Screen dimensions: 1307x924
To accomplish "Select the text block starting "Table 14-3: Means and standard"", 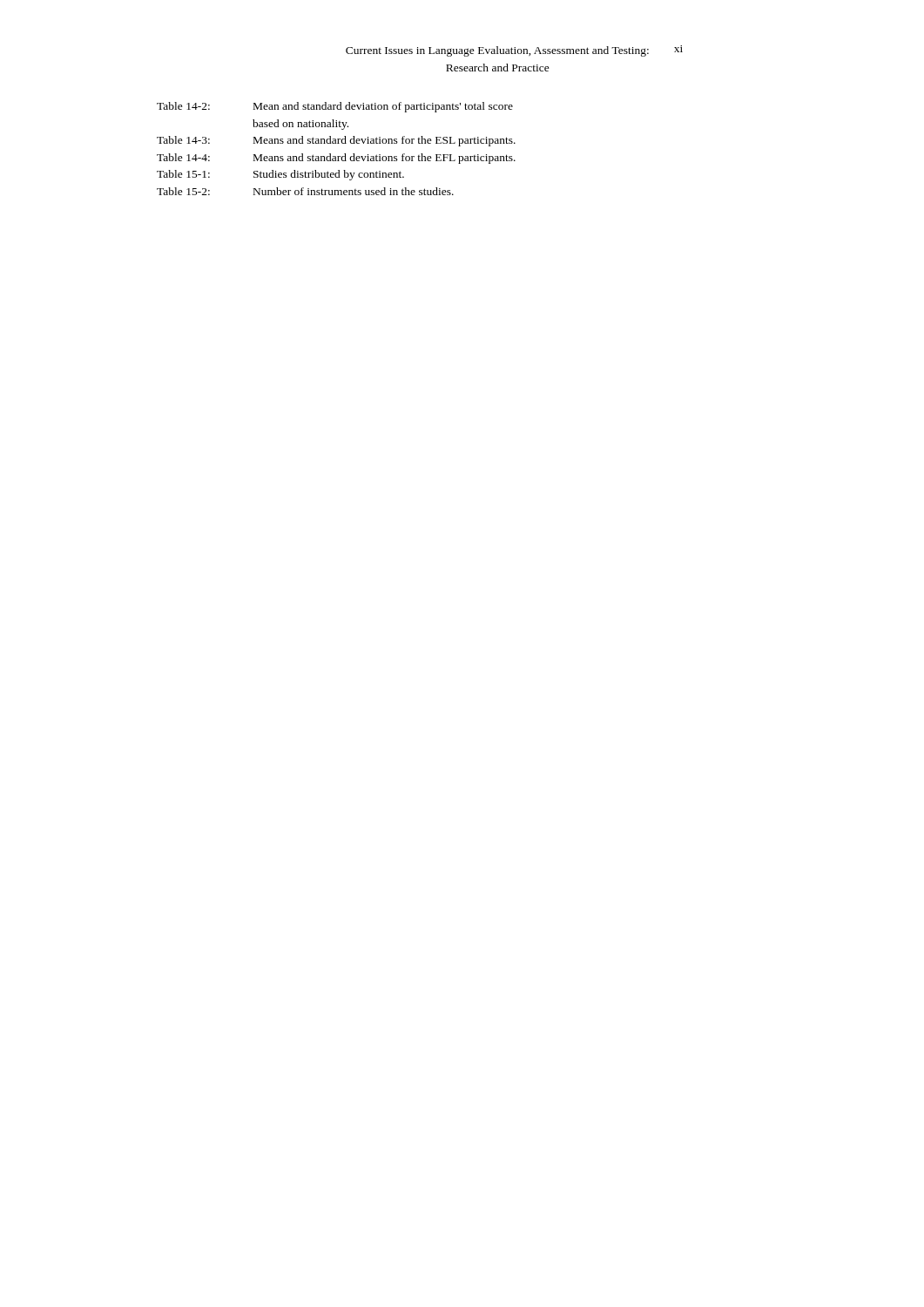I will [462, 140].
